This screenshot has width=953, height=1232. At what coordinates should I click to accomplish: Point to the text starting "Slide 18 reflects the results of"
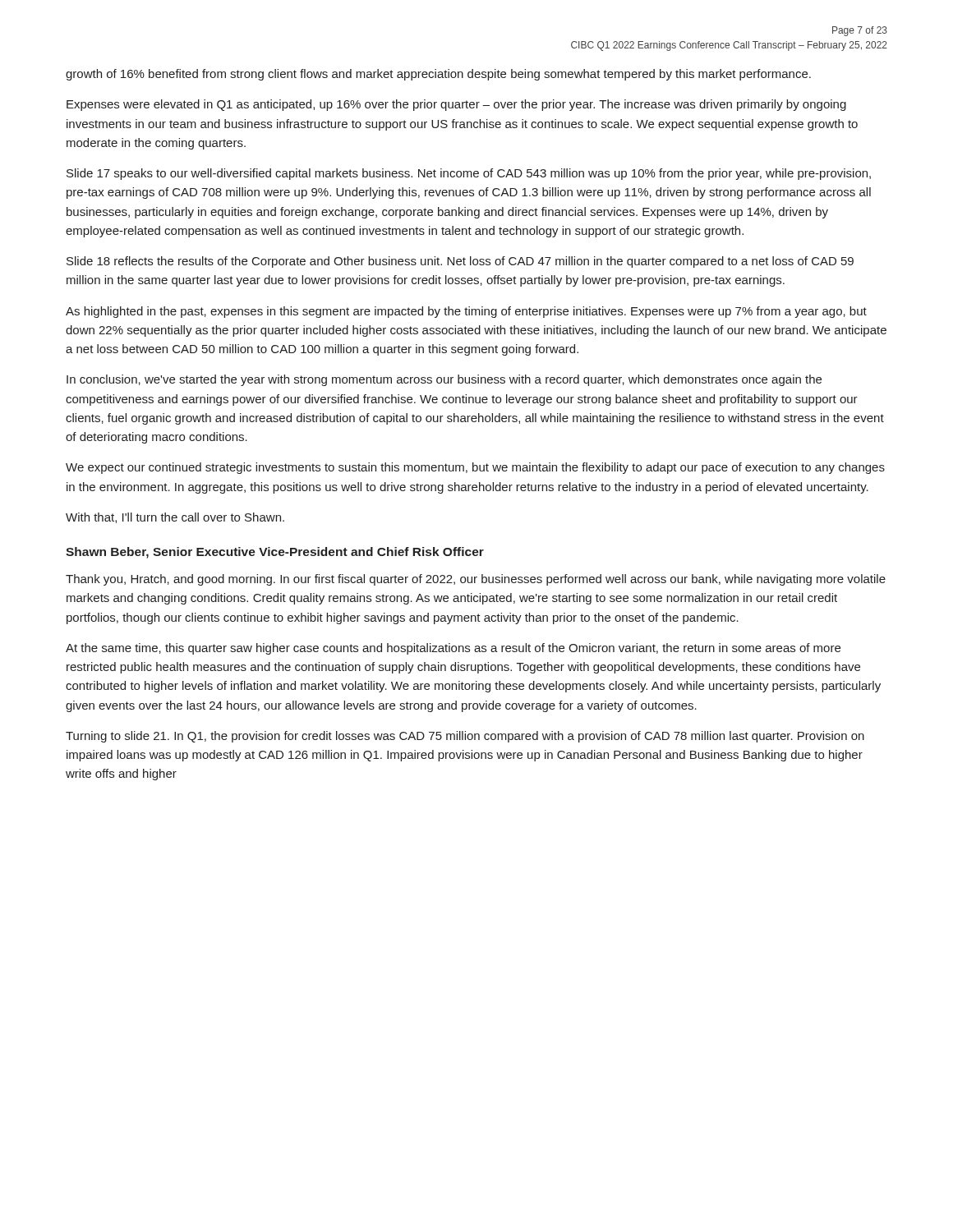pos(476,270)
